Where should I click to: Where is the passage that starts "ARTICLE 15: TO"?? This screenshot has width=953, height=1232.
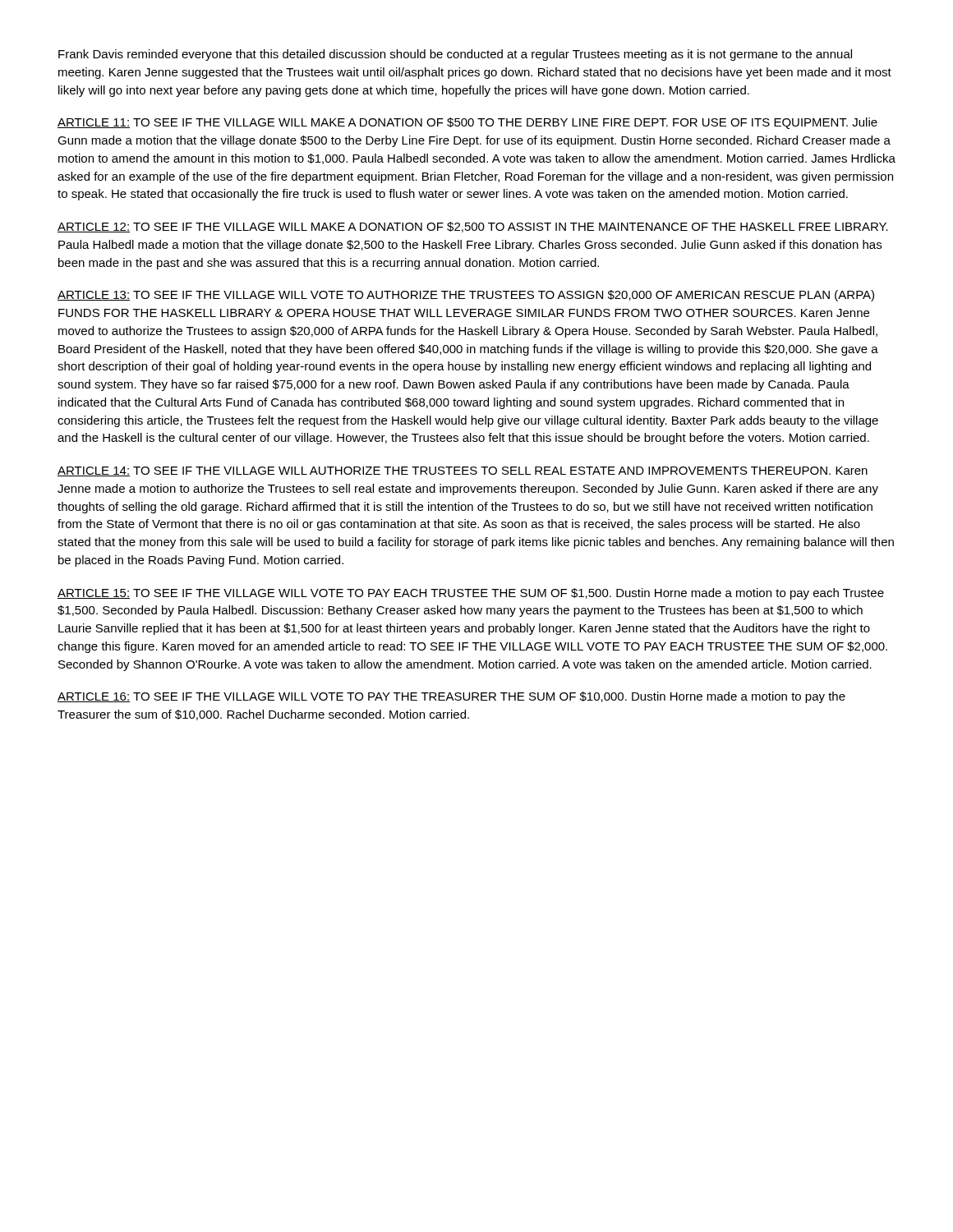pos(473,628)
